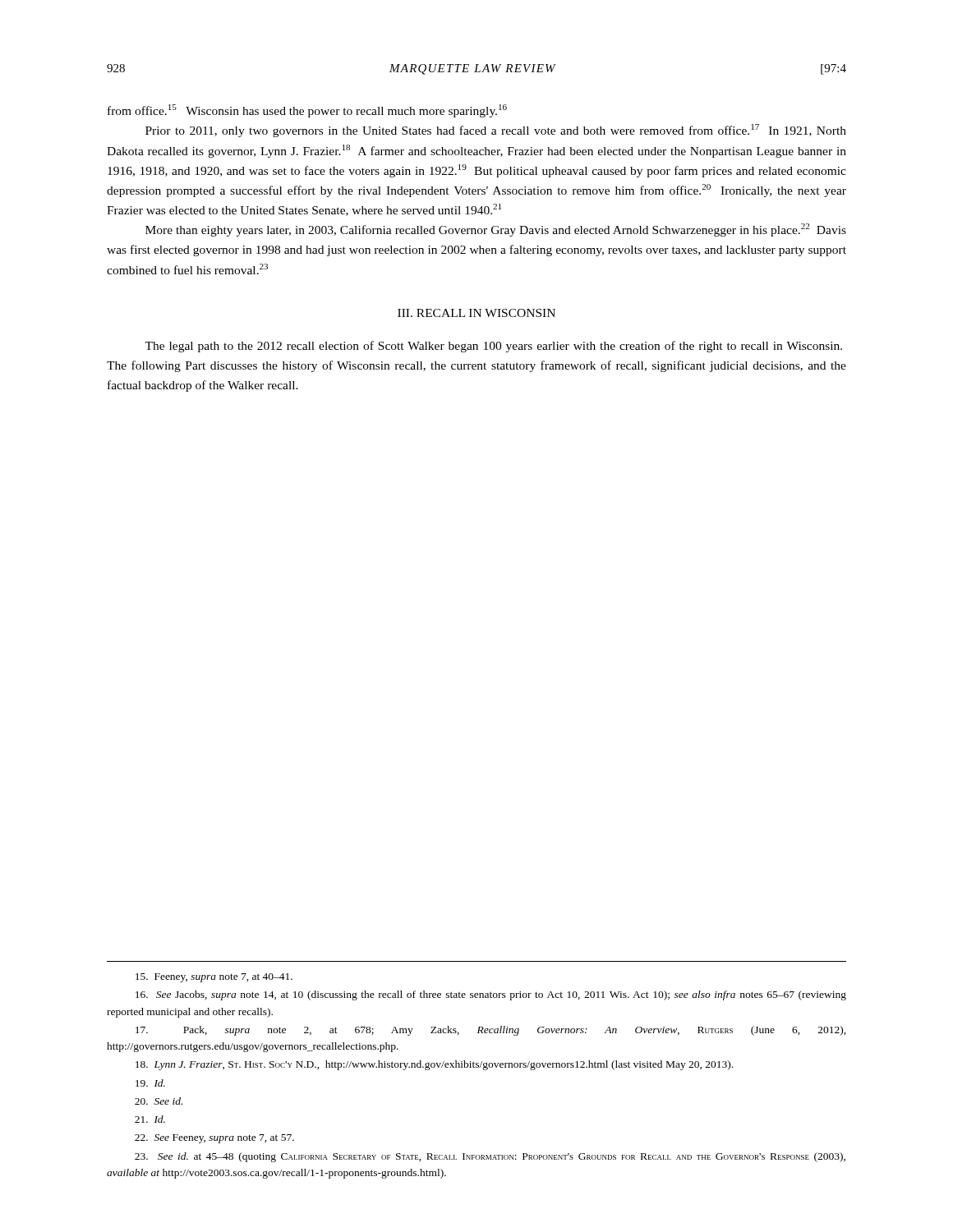953x1232 pixels.
Task: Click on the text block that says "Prior to 2011, only two governors in the"
Action: [476, 171]
